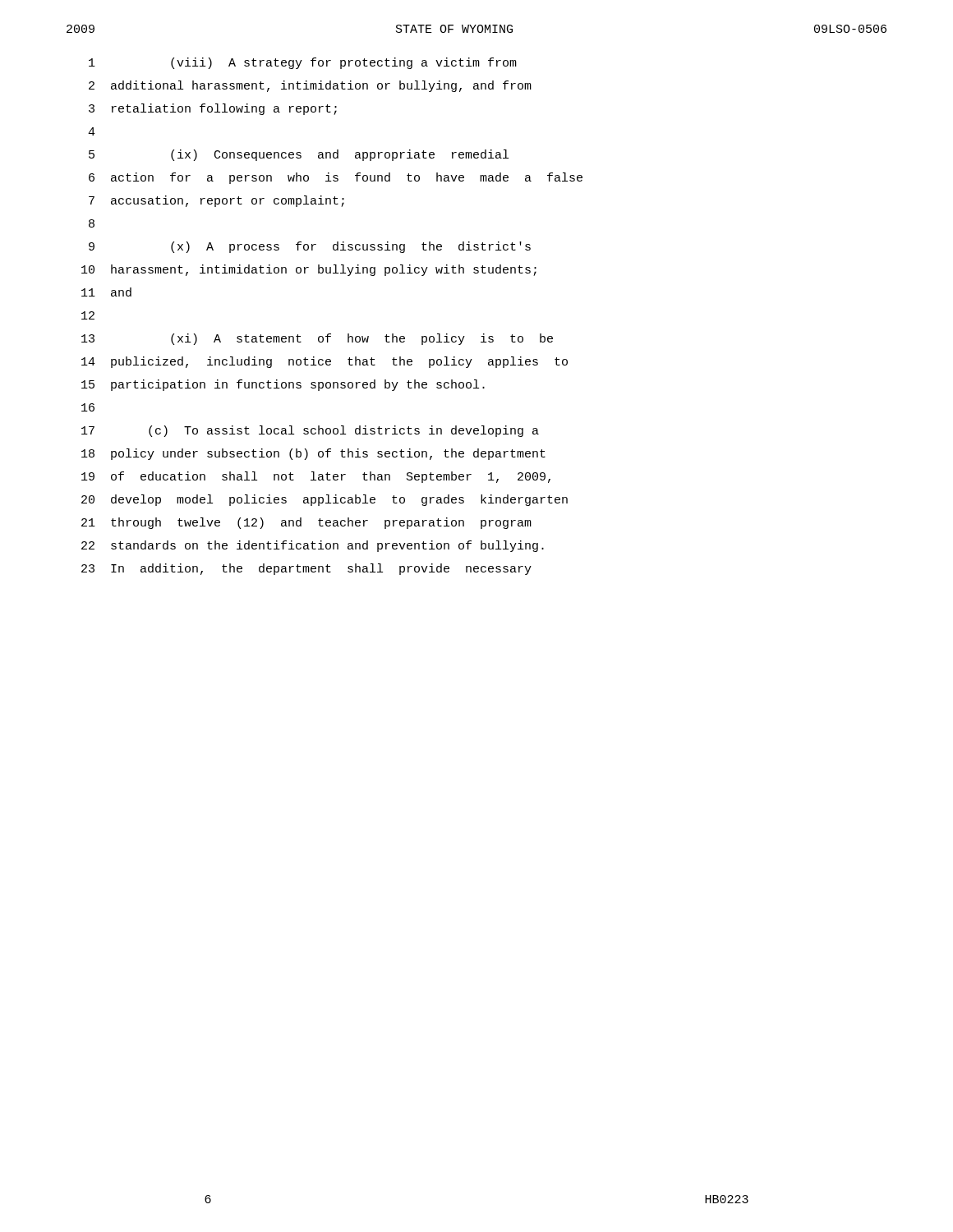Select the text block with the text "17 (c) To assist local"

pyautogui.click(x=476, y=502)
